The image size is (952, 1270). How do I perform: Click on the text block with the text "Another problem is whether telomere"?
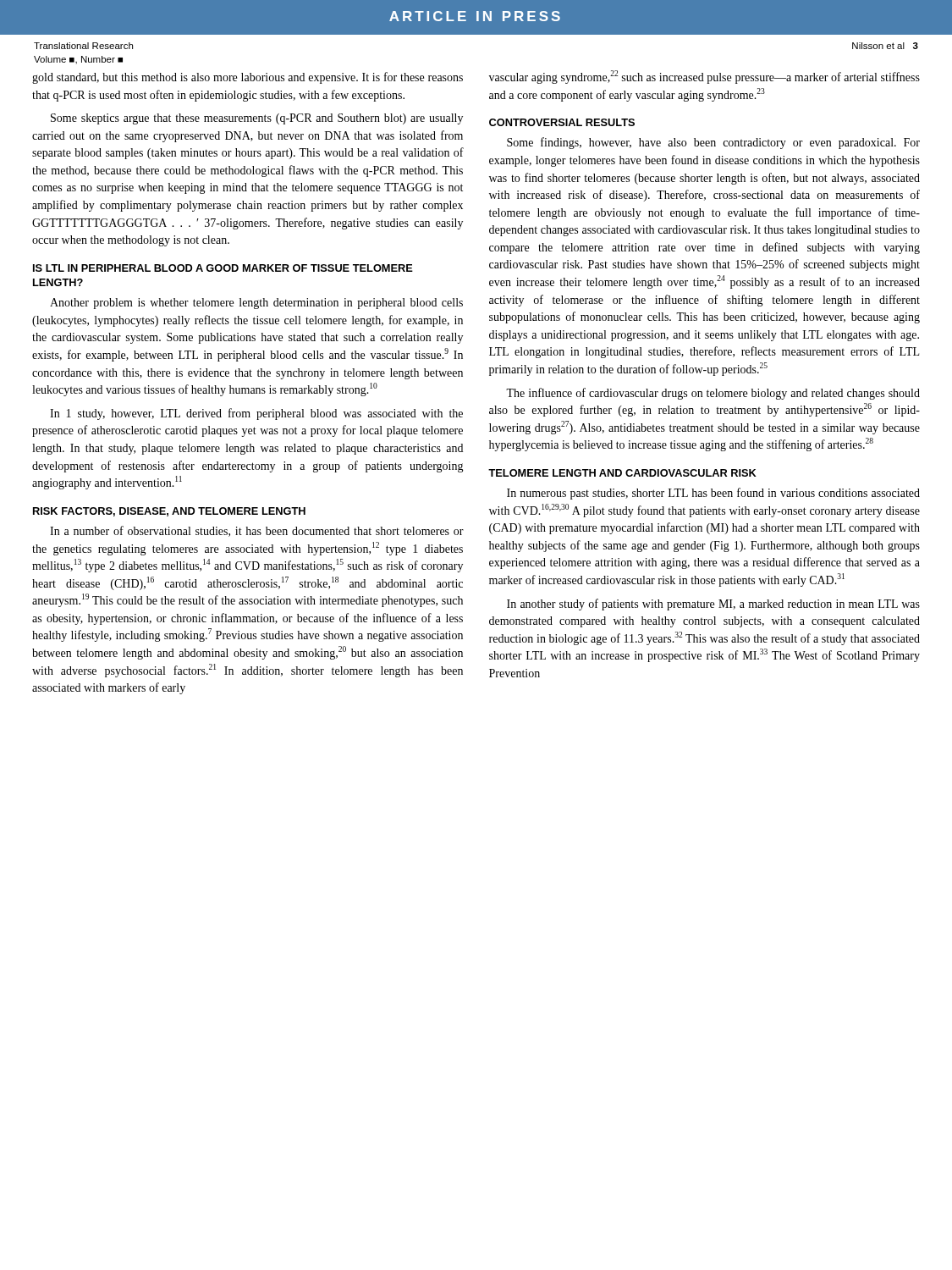248,347
